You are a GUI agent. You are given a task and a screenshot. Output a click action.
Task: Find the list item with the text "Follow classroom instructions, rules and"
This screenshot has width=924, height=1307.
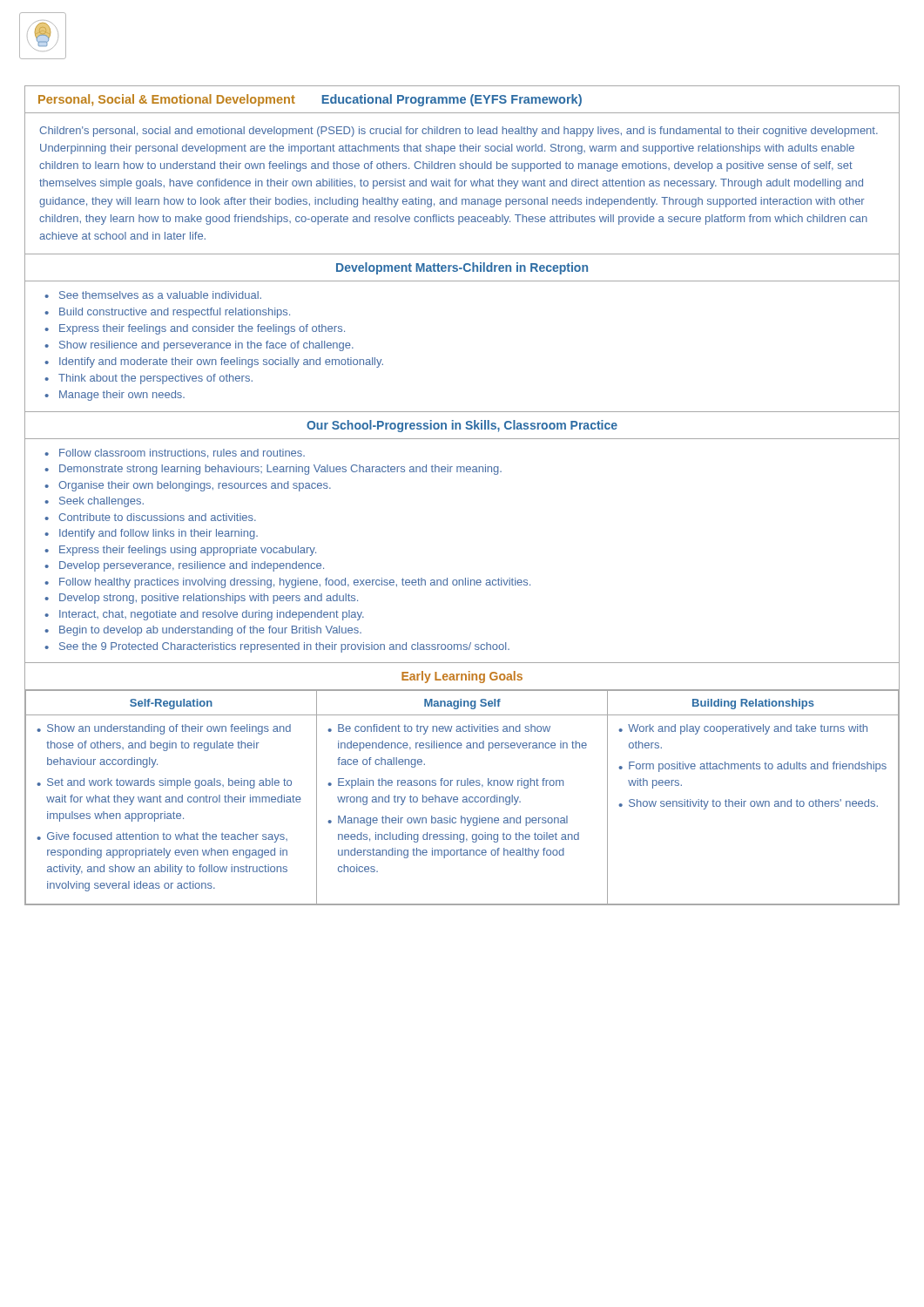coord(182,453)
